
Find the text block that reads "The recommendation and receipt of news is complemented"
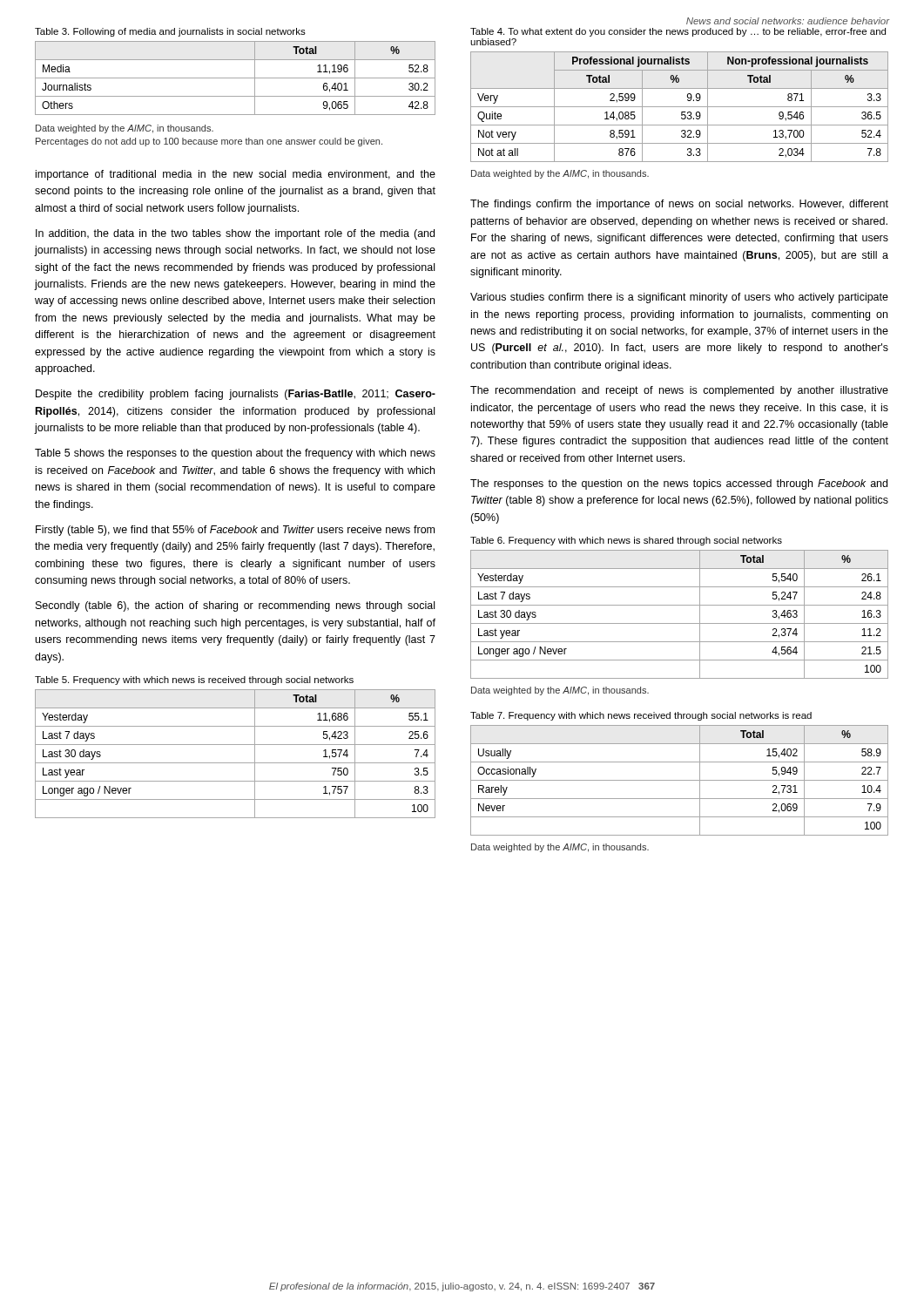point(679,424)
